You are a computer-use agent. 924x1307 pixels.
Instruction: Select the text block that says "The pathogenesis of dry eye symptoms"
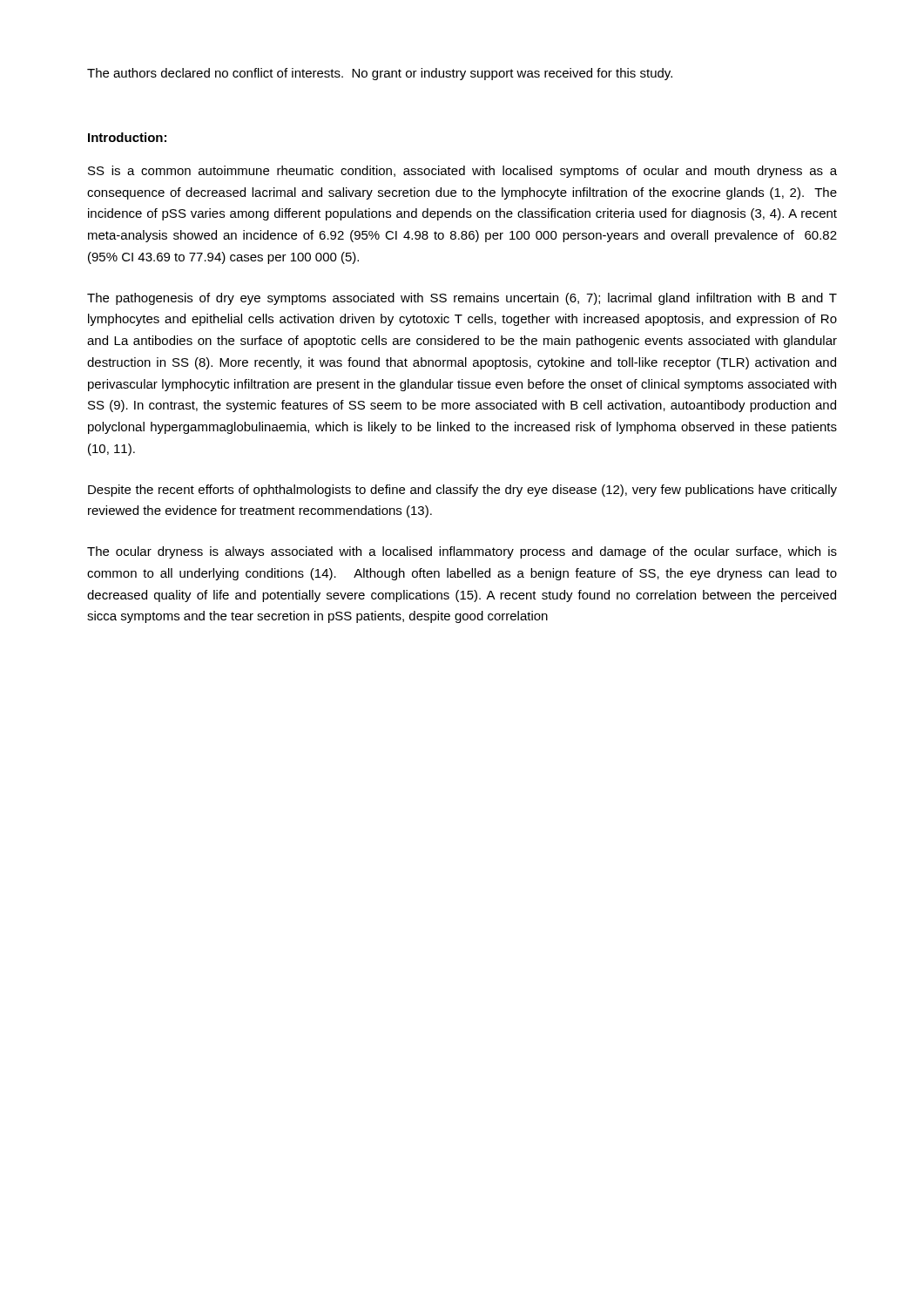(x=462, y=373)
